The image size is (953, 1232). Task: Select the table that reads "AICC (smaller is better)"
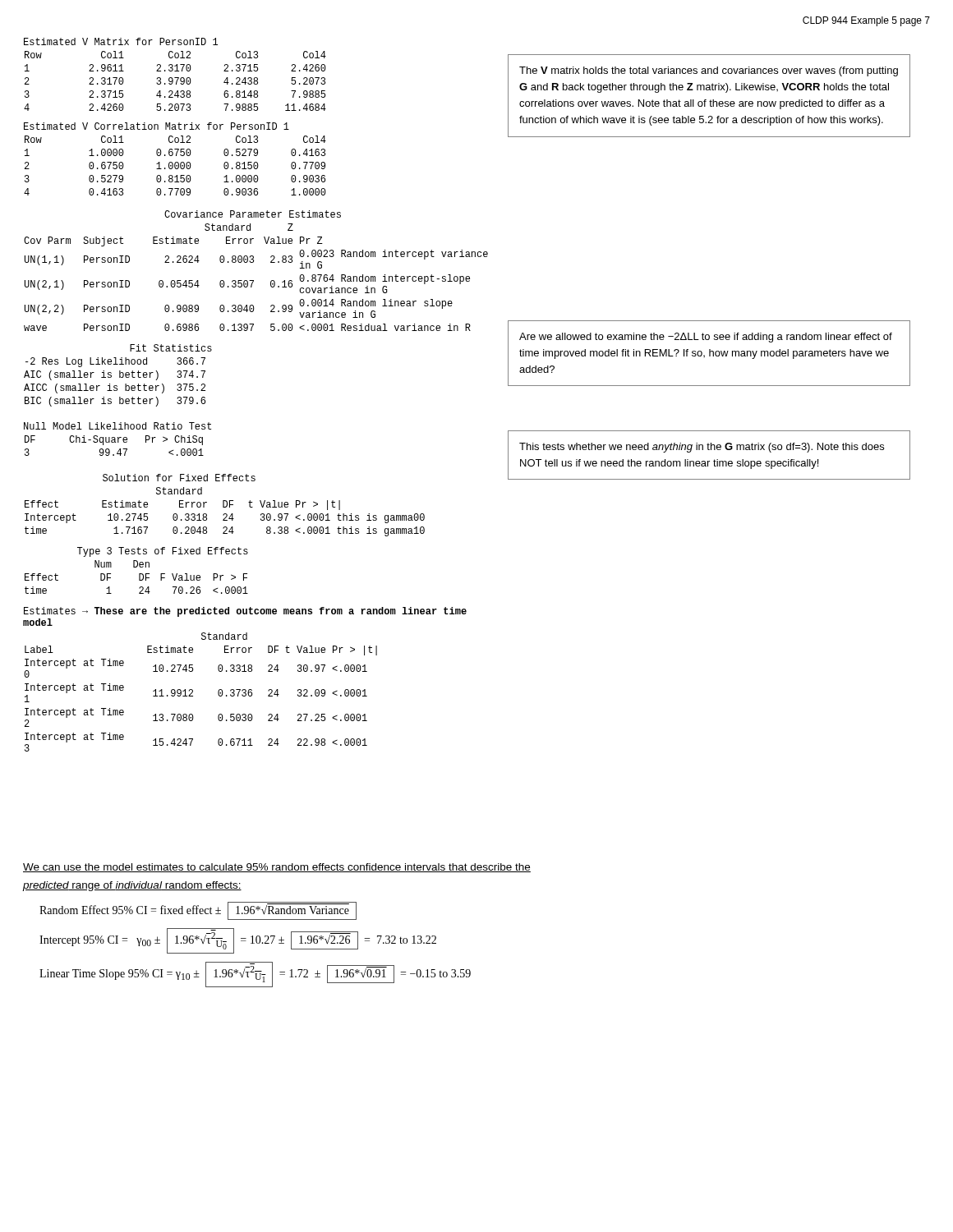coord(115,382)
